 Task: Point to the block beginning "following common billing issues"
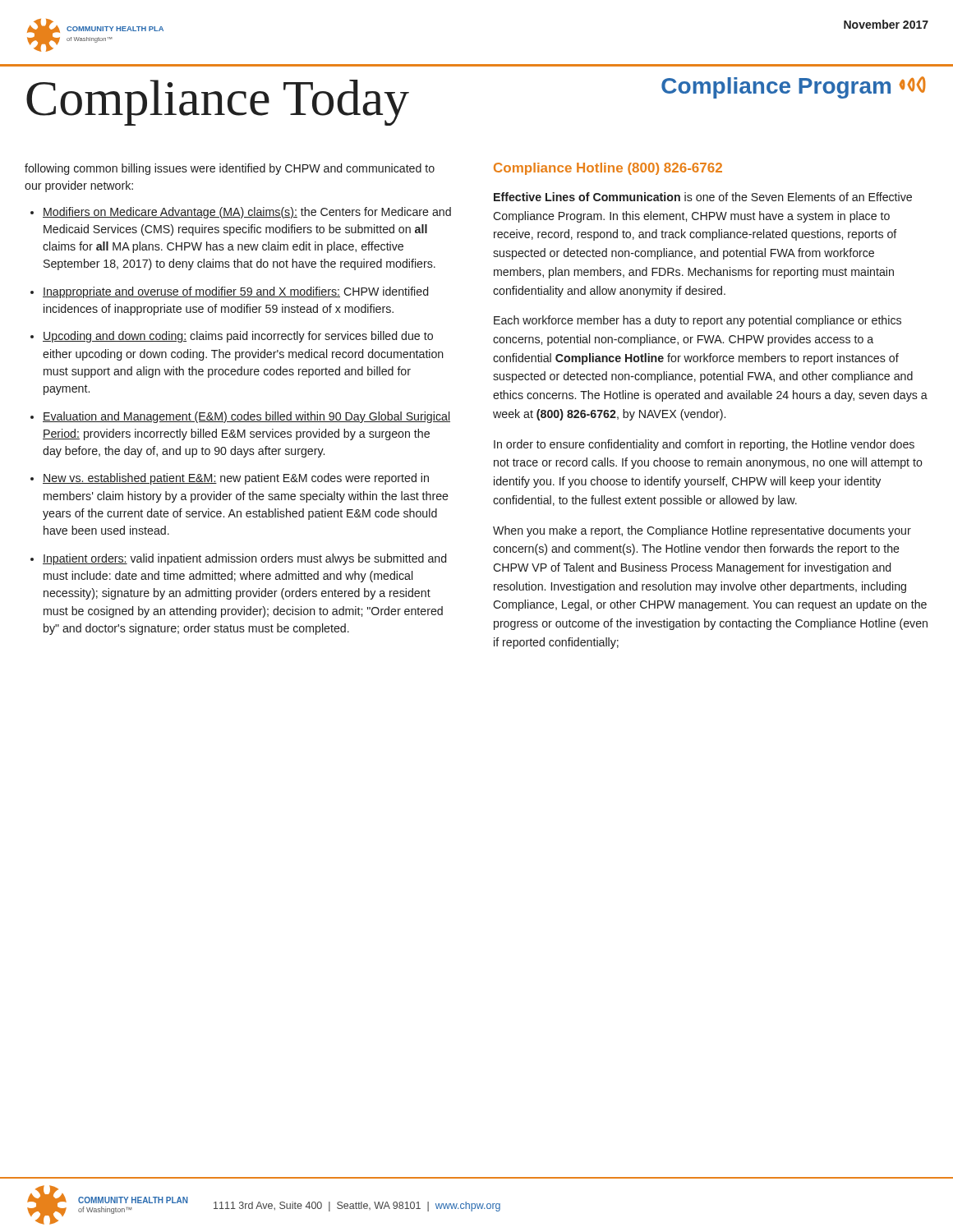pyautogui.click(x=238, y=178)
